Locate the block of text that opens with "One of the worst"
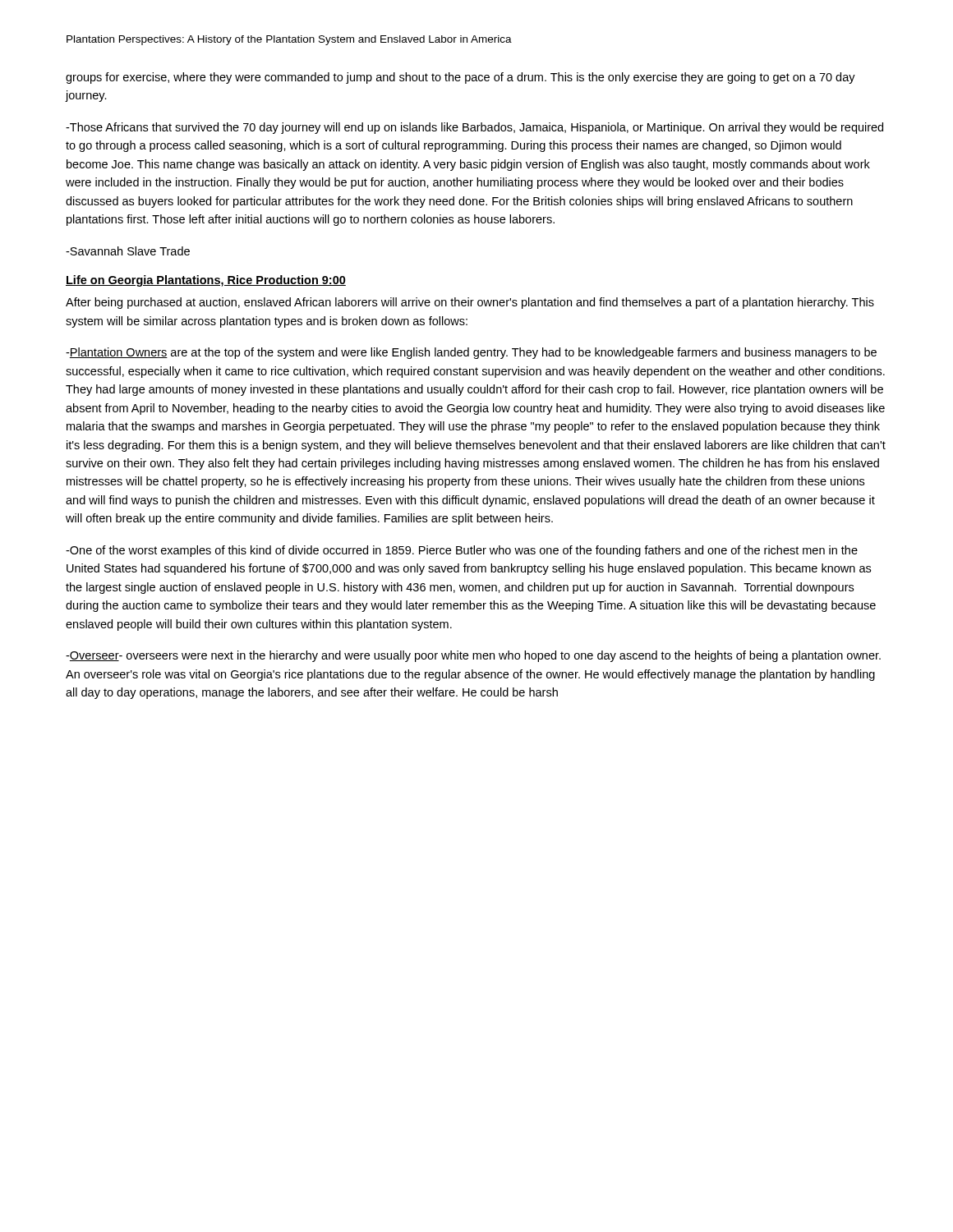The image size is (953, 1232). (x=471, y=587)
